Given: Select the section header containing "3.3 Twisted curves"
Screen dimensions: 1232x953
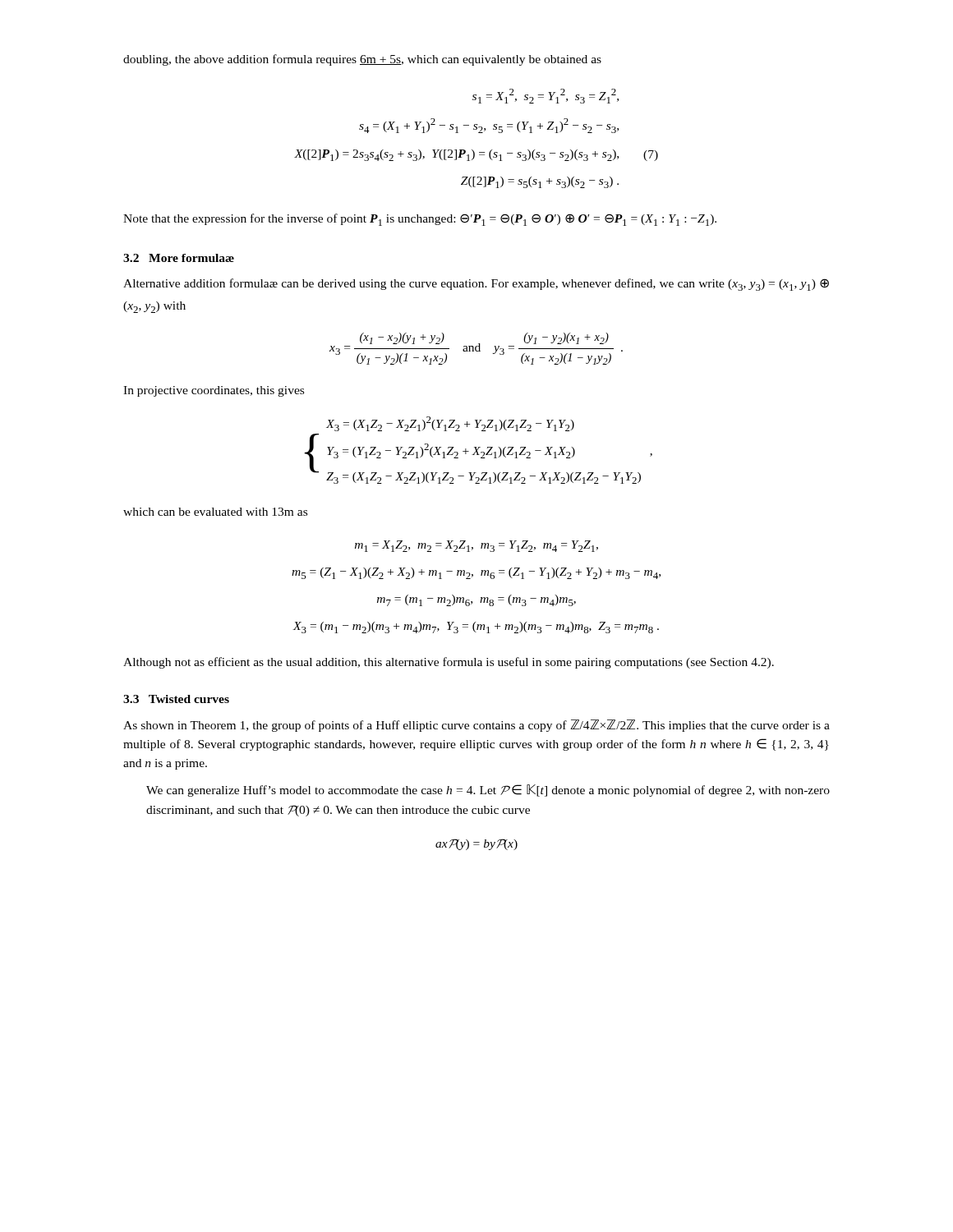Looking at the screenshot, I should tap(176, 699).
